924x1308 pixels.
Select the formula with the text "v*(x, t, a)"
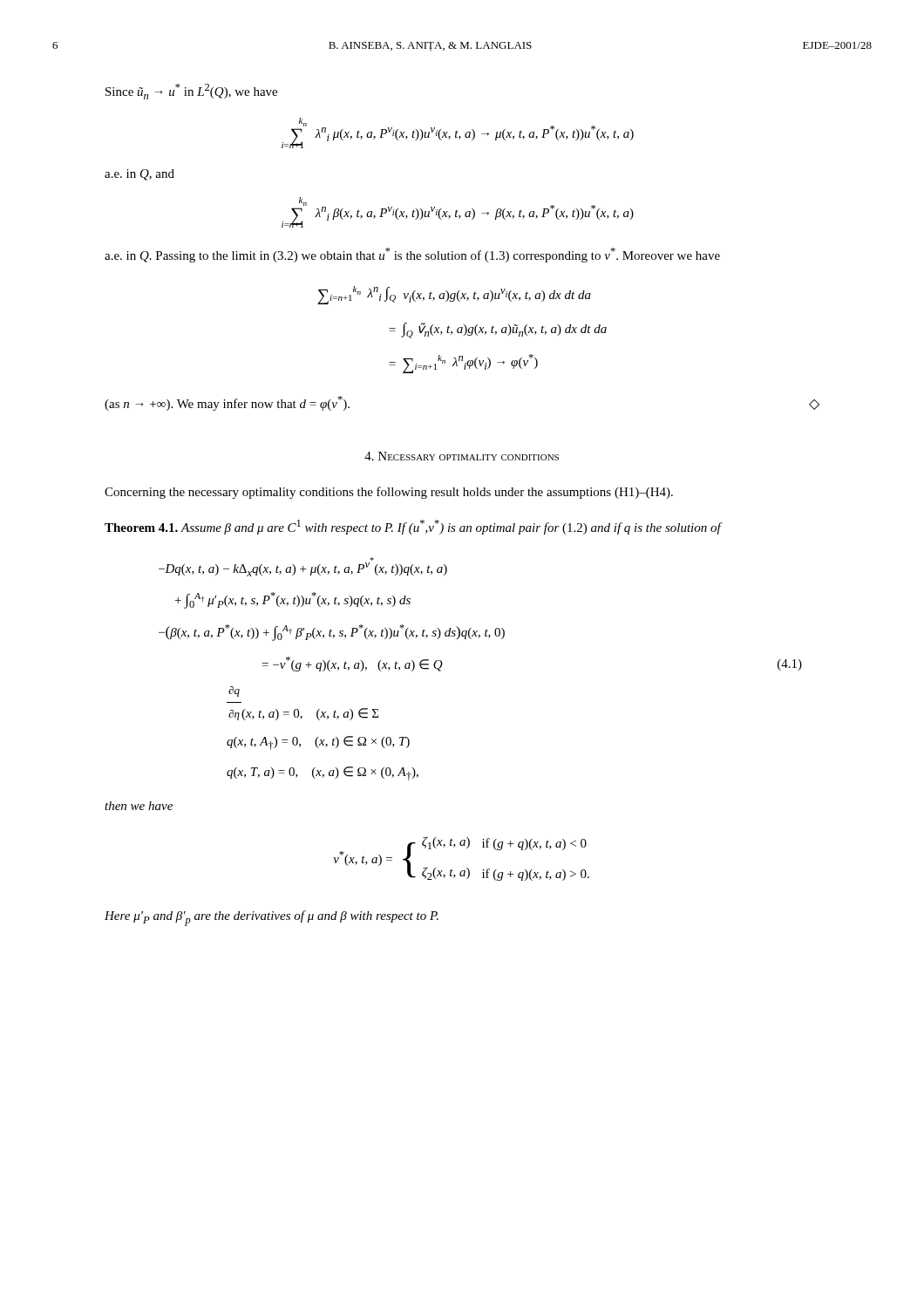[x=462, y=858]
